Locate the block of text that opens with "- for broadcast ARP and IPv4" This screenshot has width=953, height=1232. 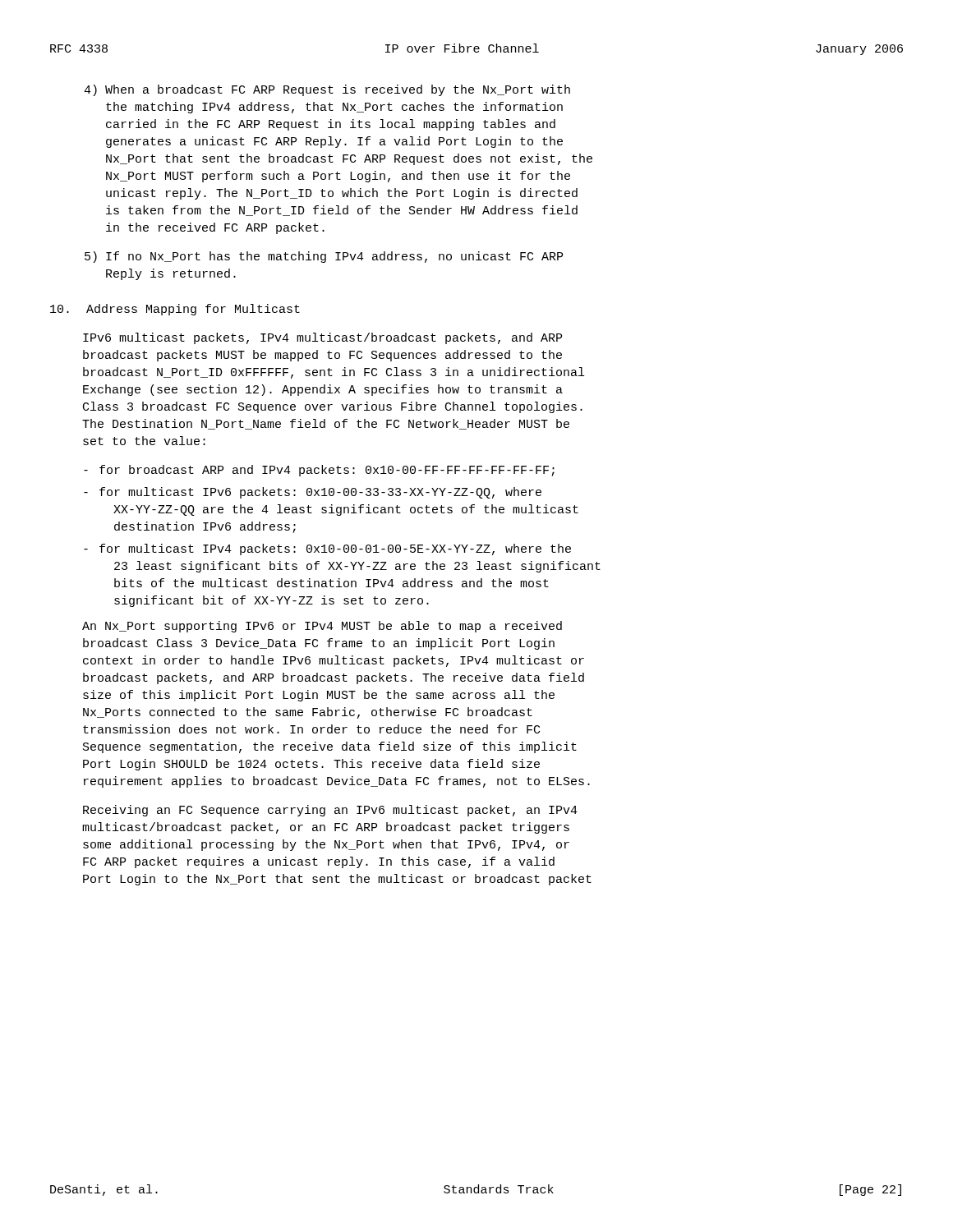pos(493,471)
